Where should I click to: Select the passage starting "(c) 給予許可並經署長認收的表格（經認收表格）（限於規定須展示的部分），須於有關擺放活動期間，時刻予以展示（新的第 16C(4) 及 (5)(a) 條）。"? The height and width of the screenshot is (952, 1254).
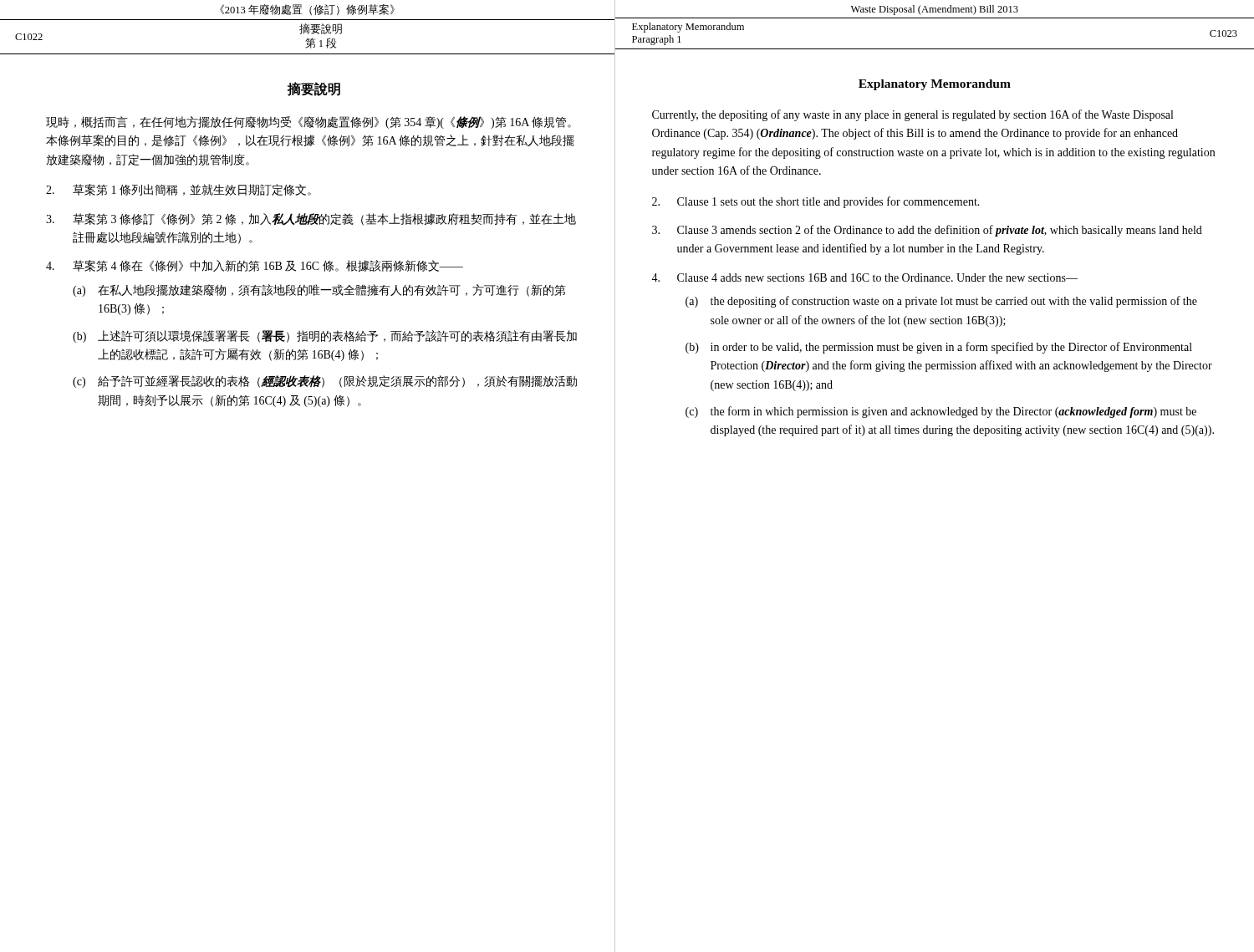point(327,392)
